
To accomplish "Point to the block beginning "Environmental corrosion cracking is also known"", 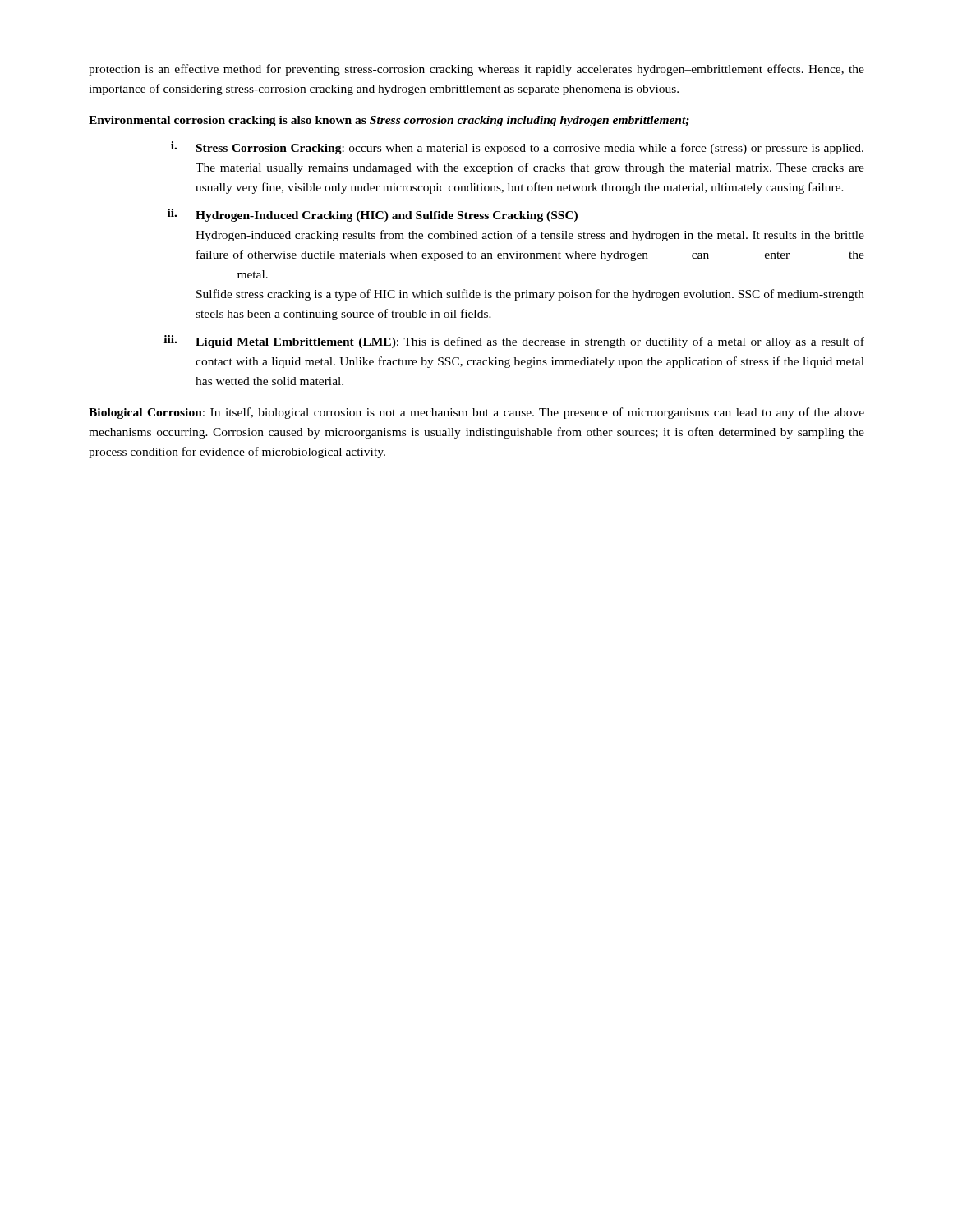I will click(x=389, y=120).
